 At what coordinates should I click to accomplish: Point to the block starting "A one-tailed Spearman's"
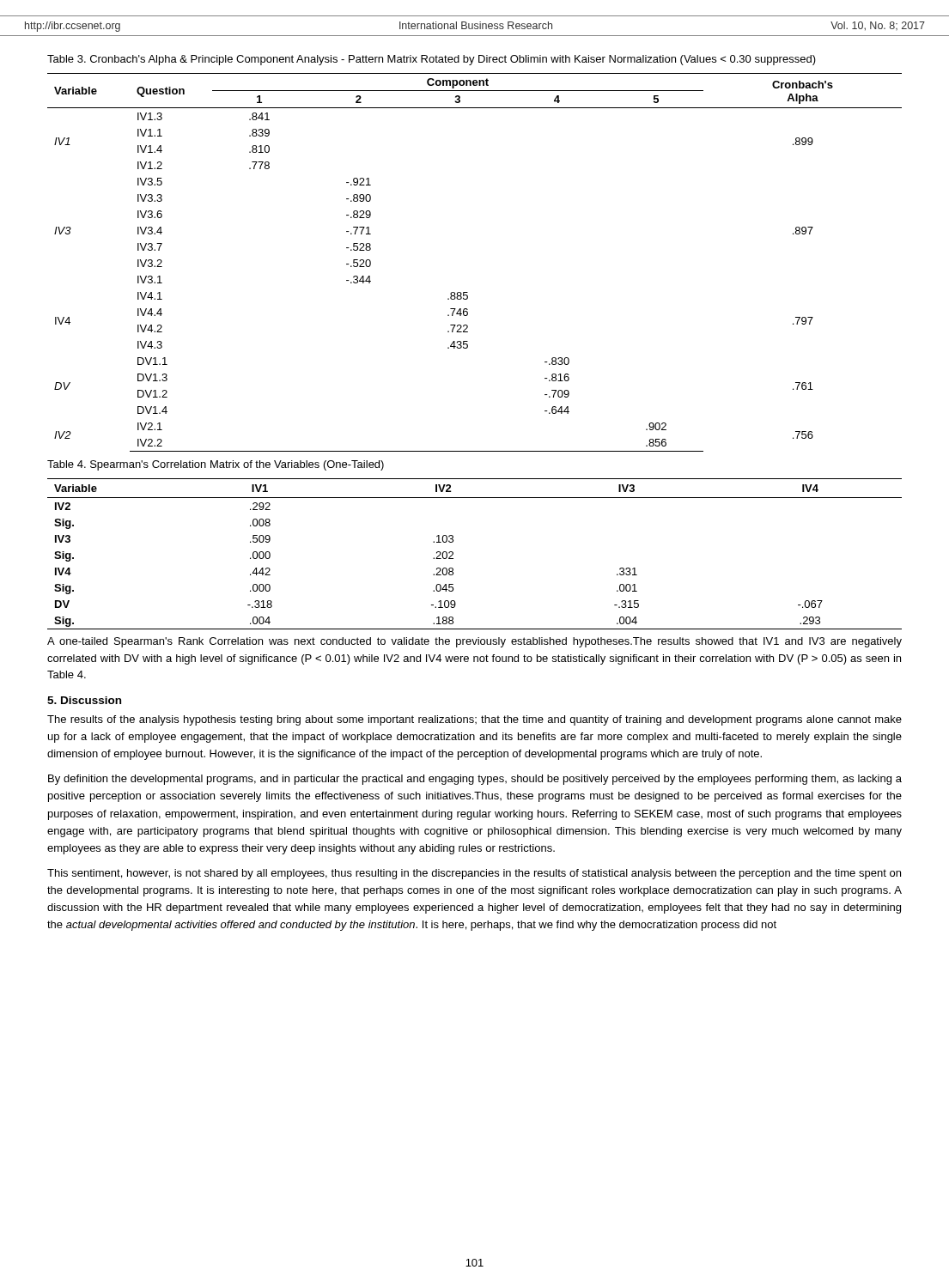click(474, 658)
